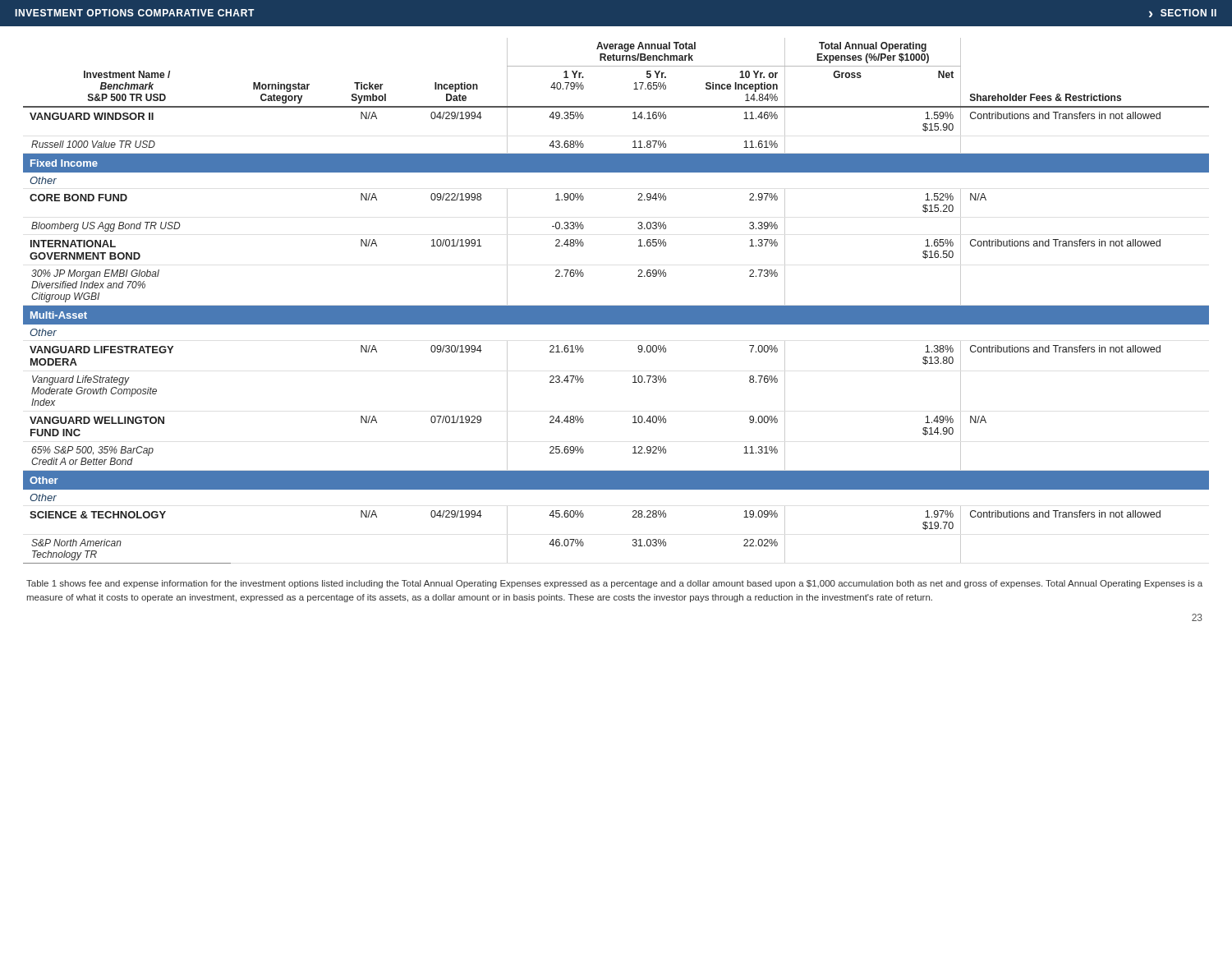1232x953 pixels.
Task: Find the block on this page that starts "Table 1 shows"
Action: pyautogui.click(x=614, y=590)
